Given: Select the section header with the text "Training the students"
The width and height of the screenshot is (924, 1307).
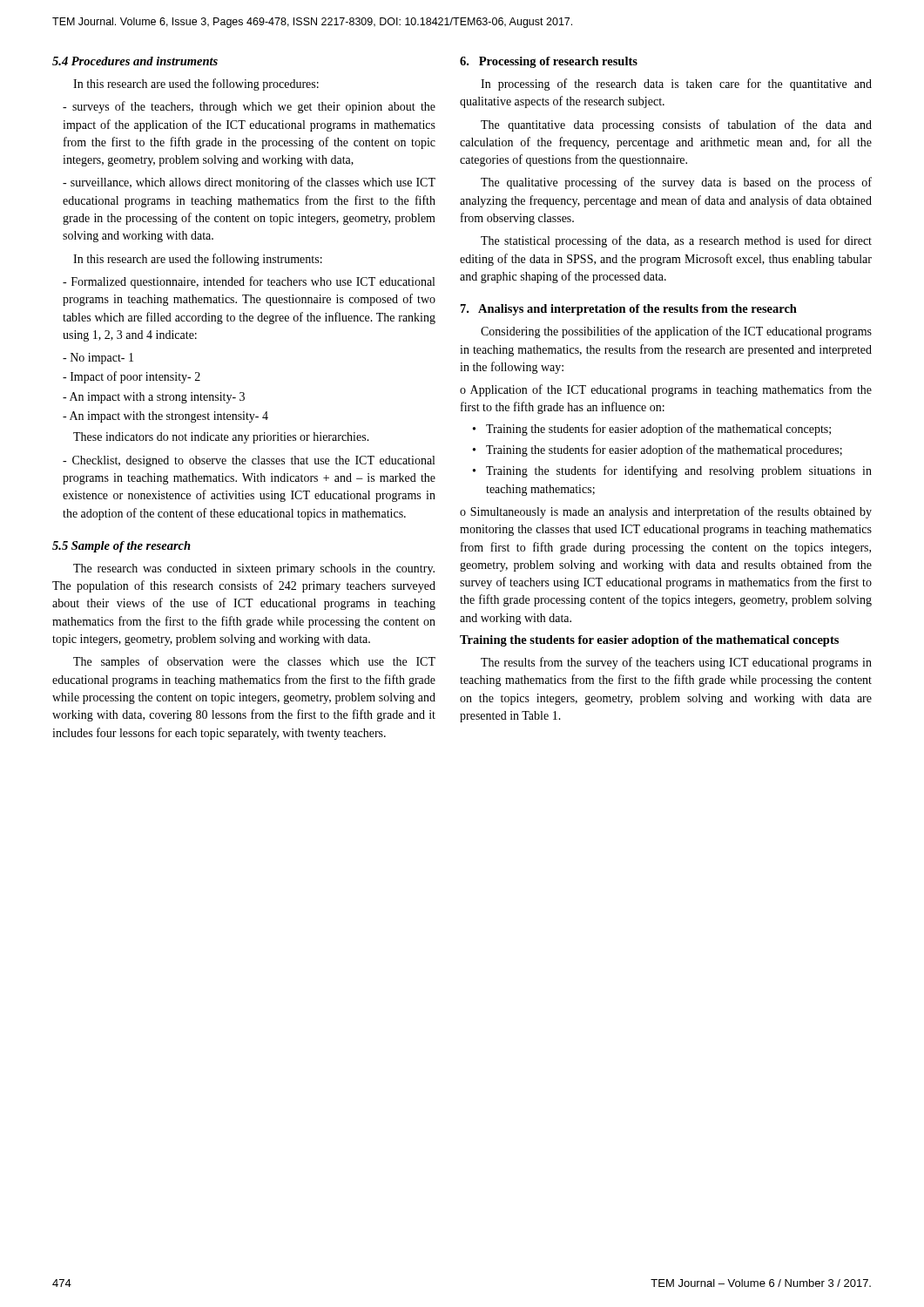Looking at the screenshot, I should 666,640.
